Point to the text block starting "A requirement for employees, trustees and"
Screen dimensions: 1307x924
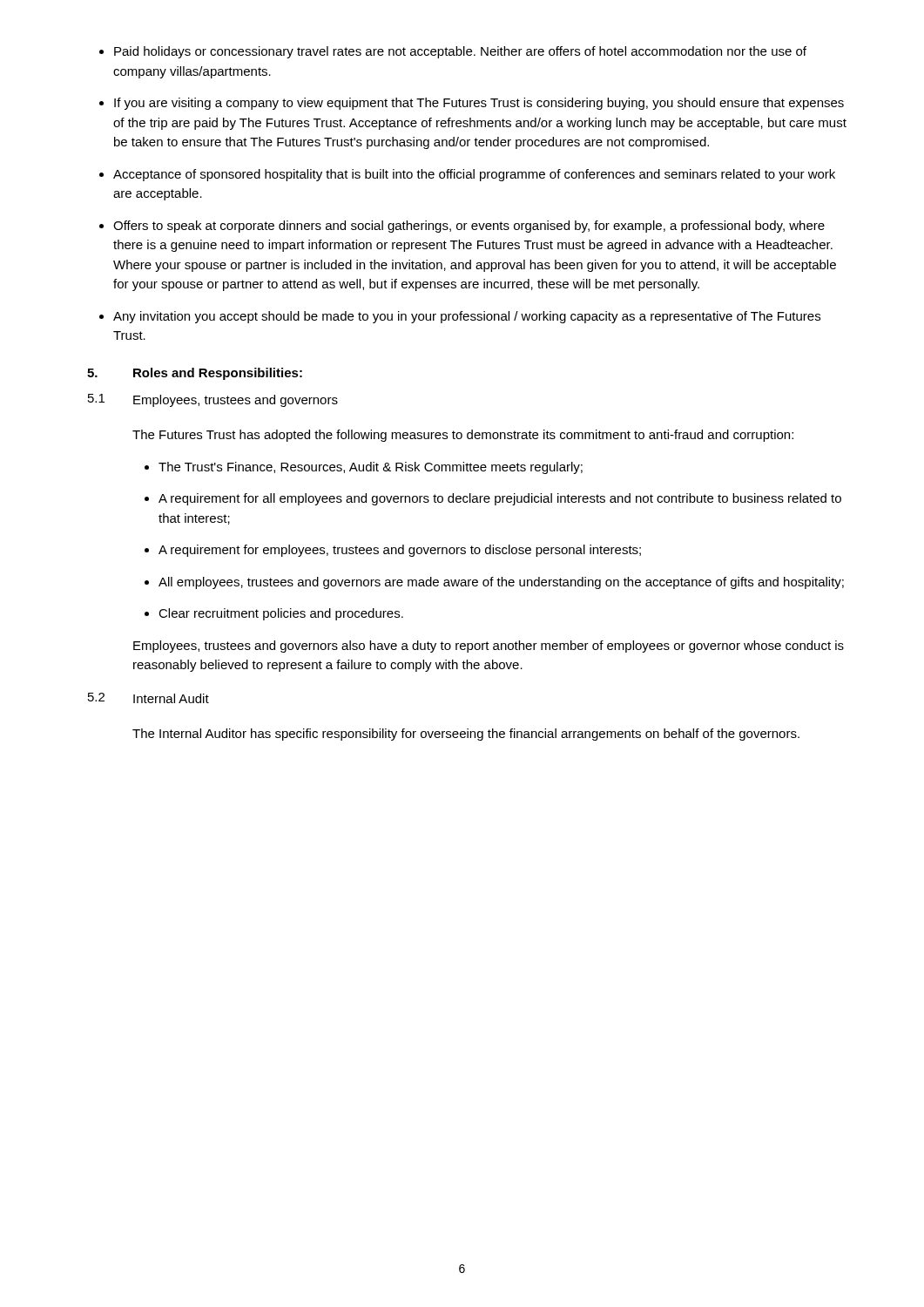point(400,549)
